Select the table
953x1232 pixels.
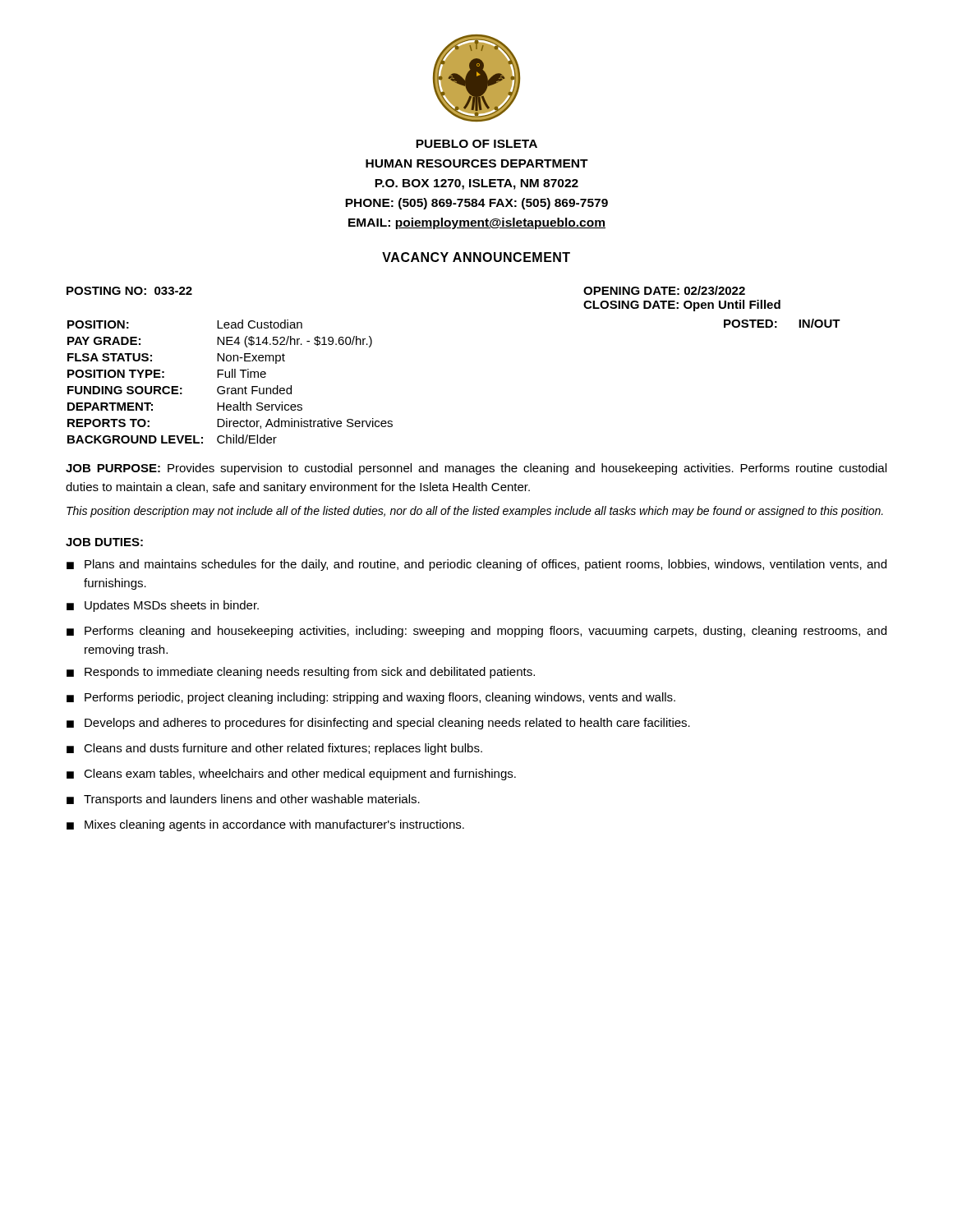(x=242, y=382)
